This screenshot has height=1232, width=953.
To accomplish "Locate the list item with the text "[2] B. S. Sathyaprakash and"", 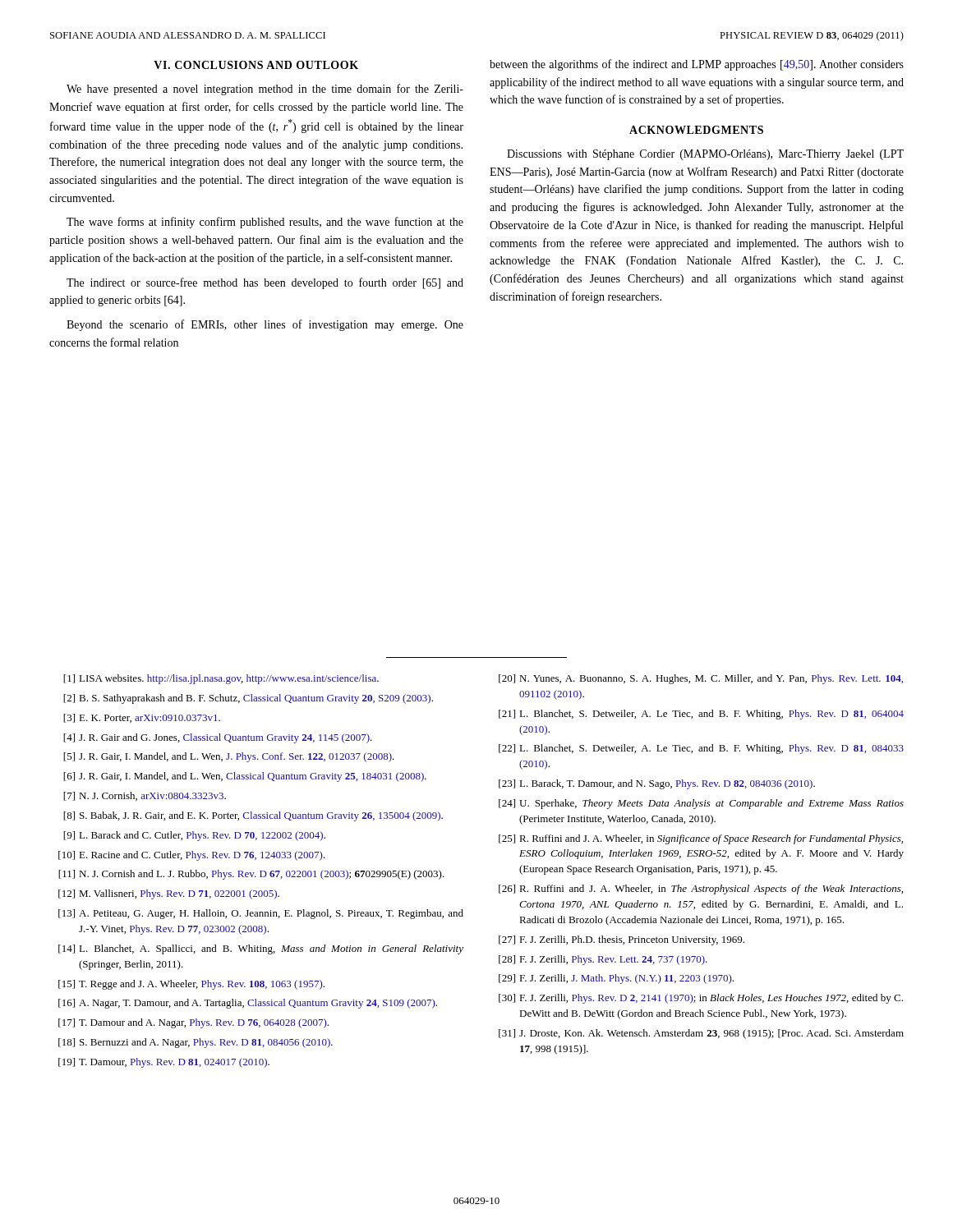I will (256, 698).
